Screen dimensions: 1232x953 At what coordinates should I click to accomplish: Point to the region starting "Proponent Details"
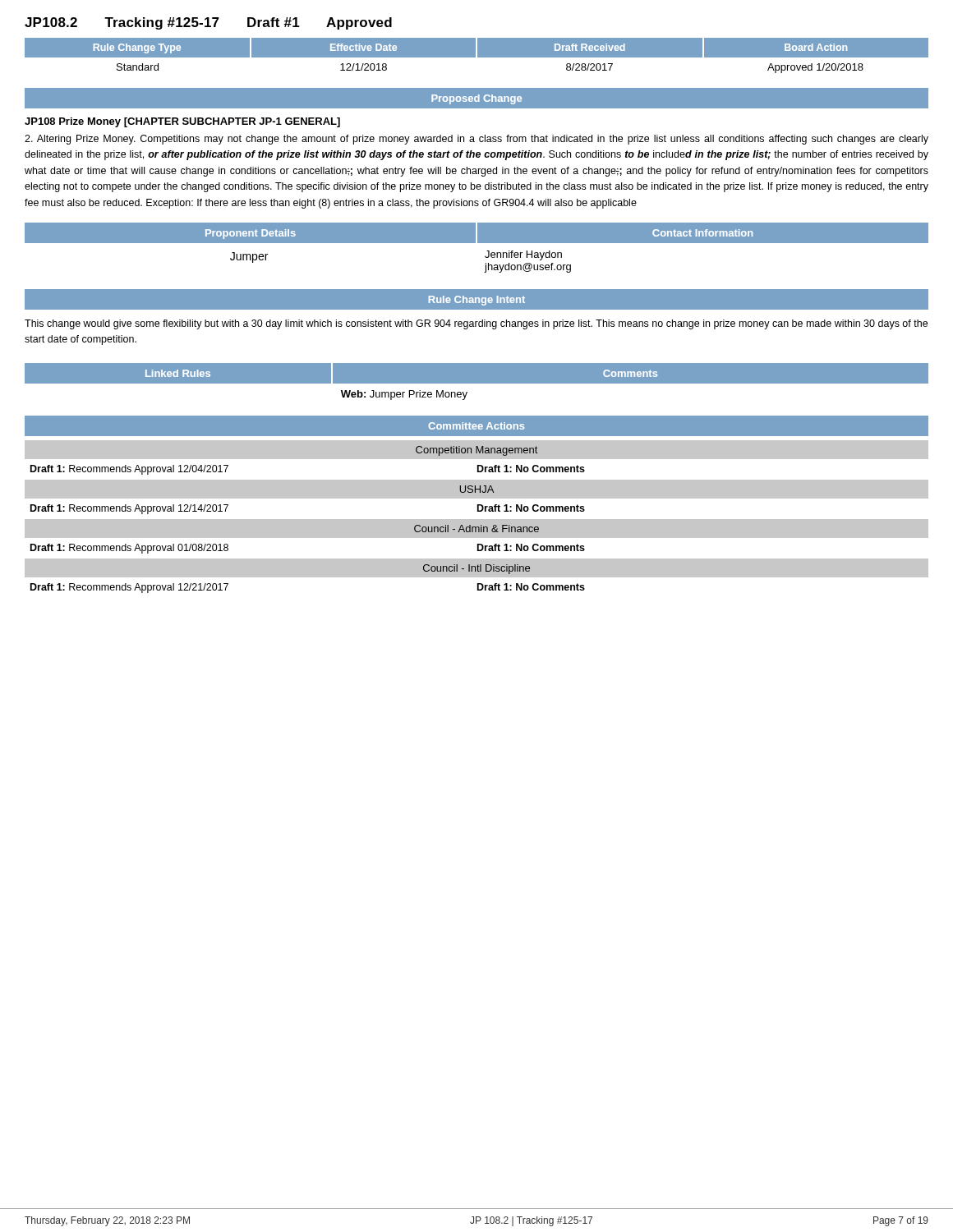[250, 233]
